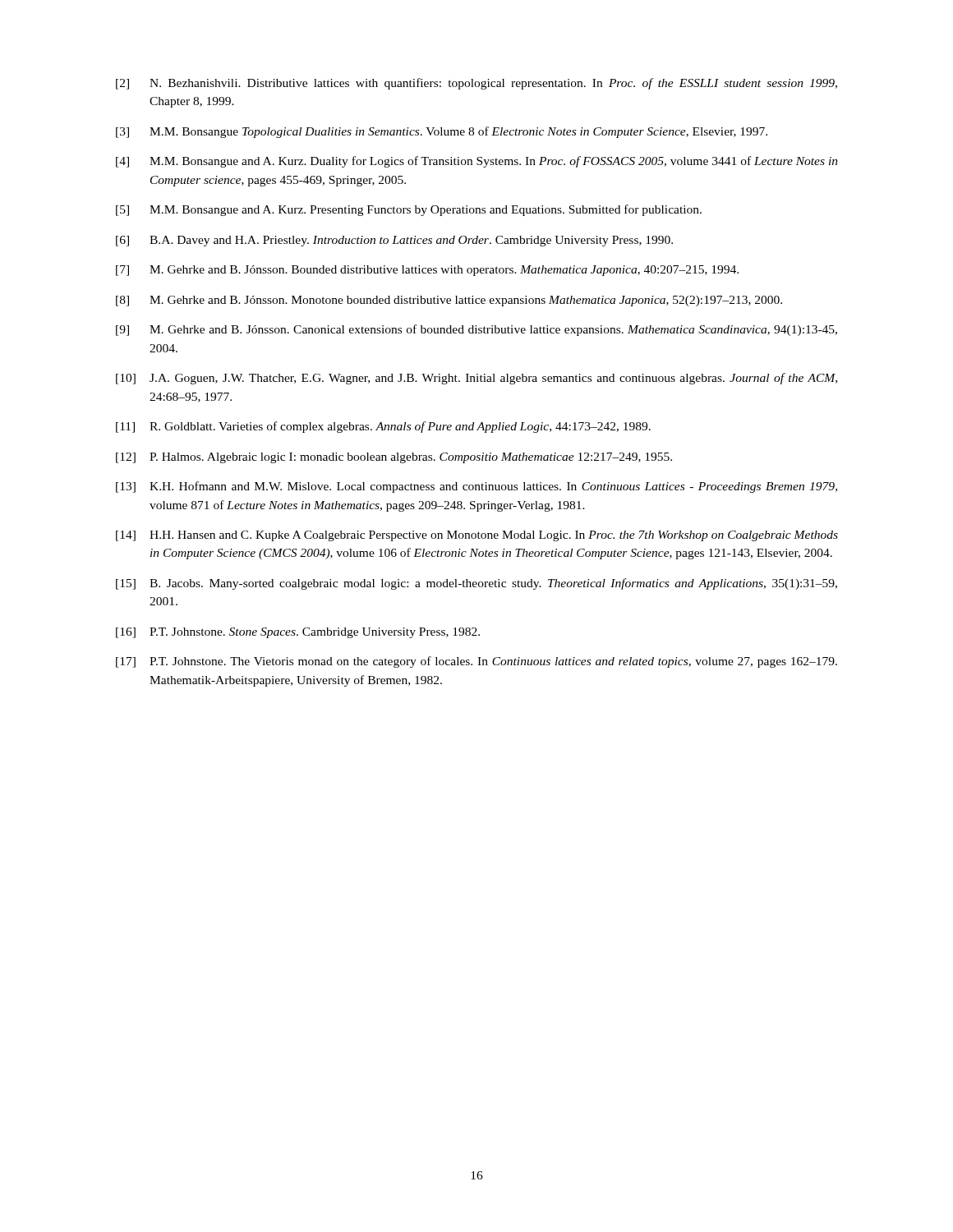Click the passage that begins "[16] P.T. Johnstone. Stone"
Image resolution: width=953 pixels, height=1232 pixels.
pyautogui.click(x=476, y=632)
